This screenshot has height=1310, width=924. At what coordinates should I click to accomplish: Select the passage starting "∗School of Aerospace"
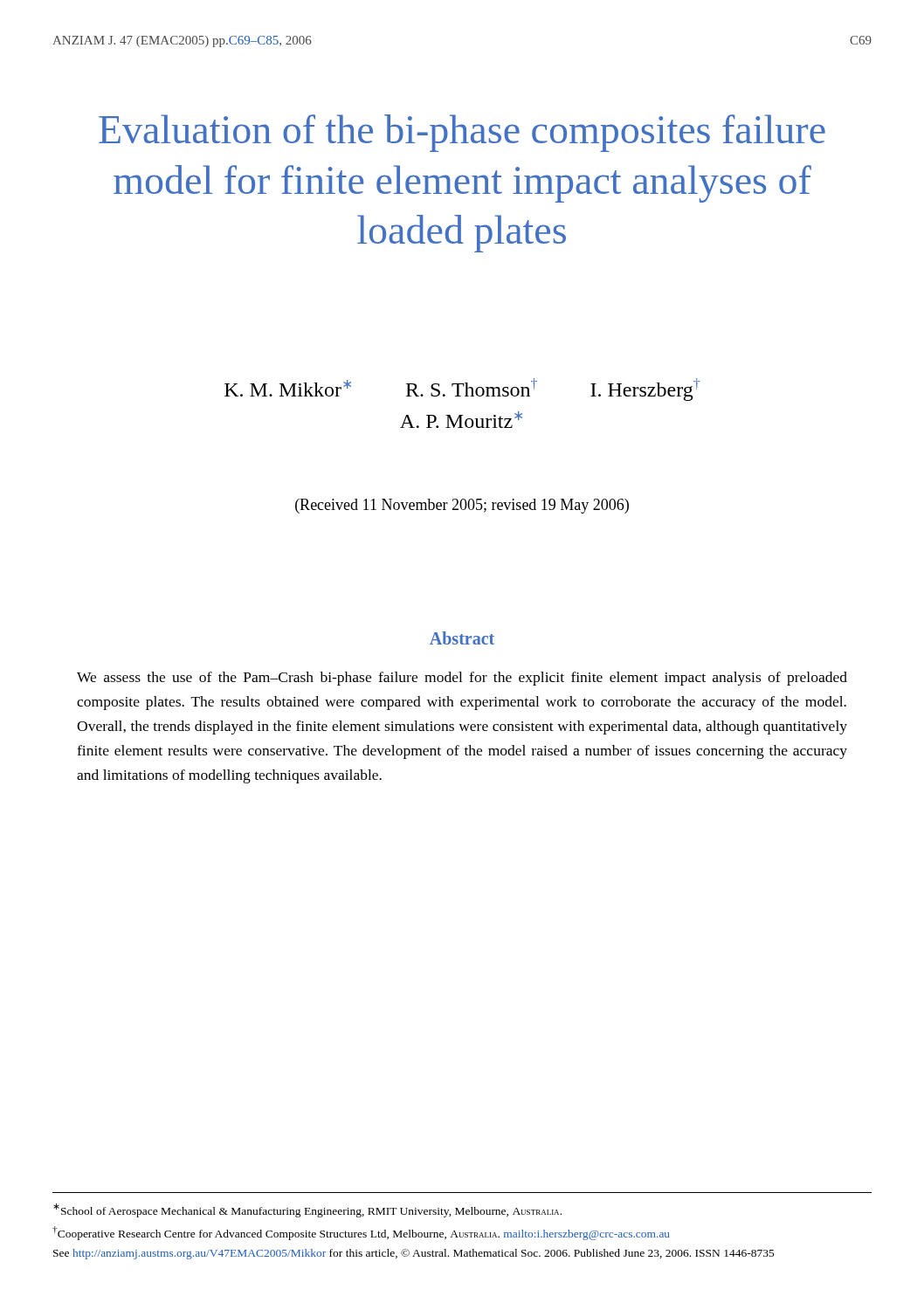pos(307,1209)
